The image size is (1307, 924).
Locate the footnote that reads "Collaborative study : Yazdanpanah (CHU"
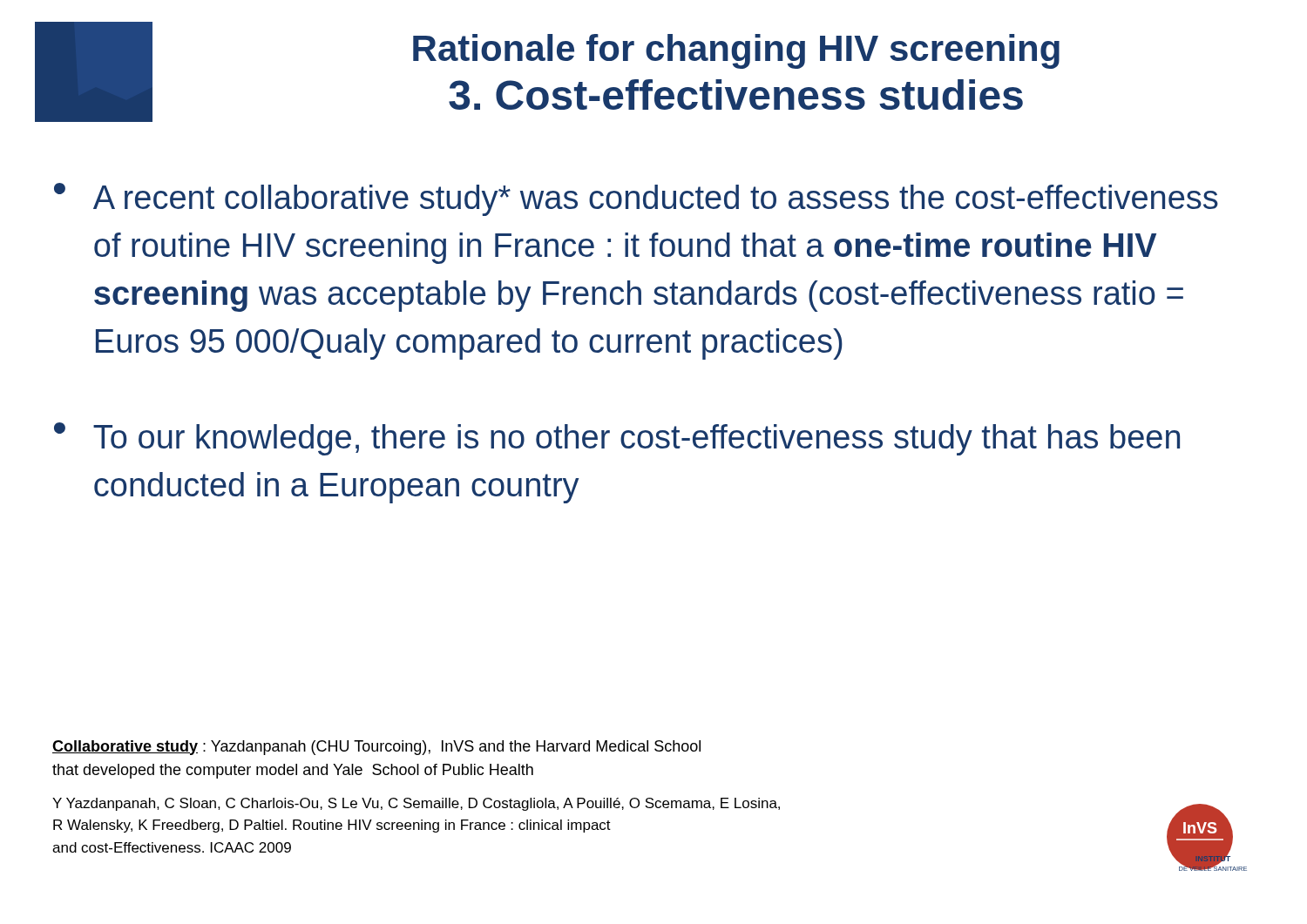tap(377, 758)
